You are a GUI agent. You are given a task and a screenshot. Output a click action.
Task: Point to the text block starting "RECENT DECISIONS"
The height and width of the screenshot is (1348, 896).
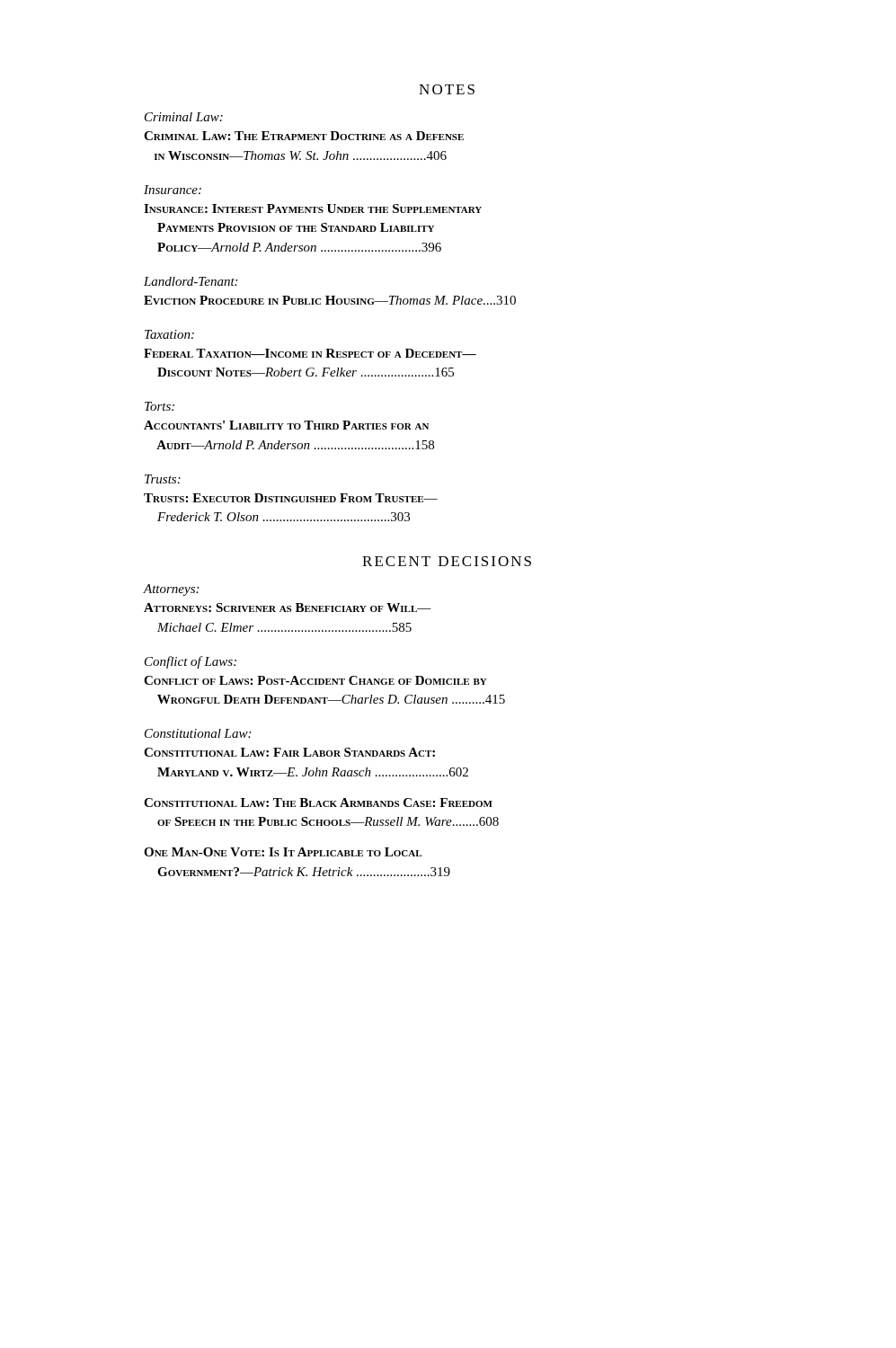click(448, 561)
